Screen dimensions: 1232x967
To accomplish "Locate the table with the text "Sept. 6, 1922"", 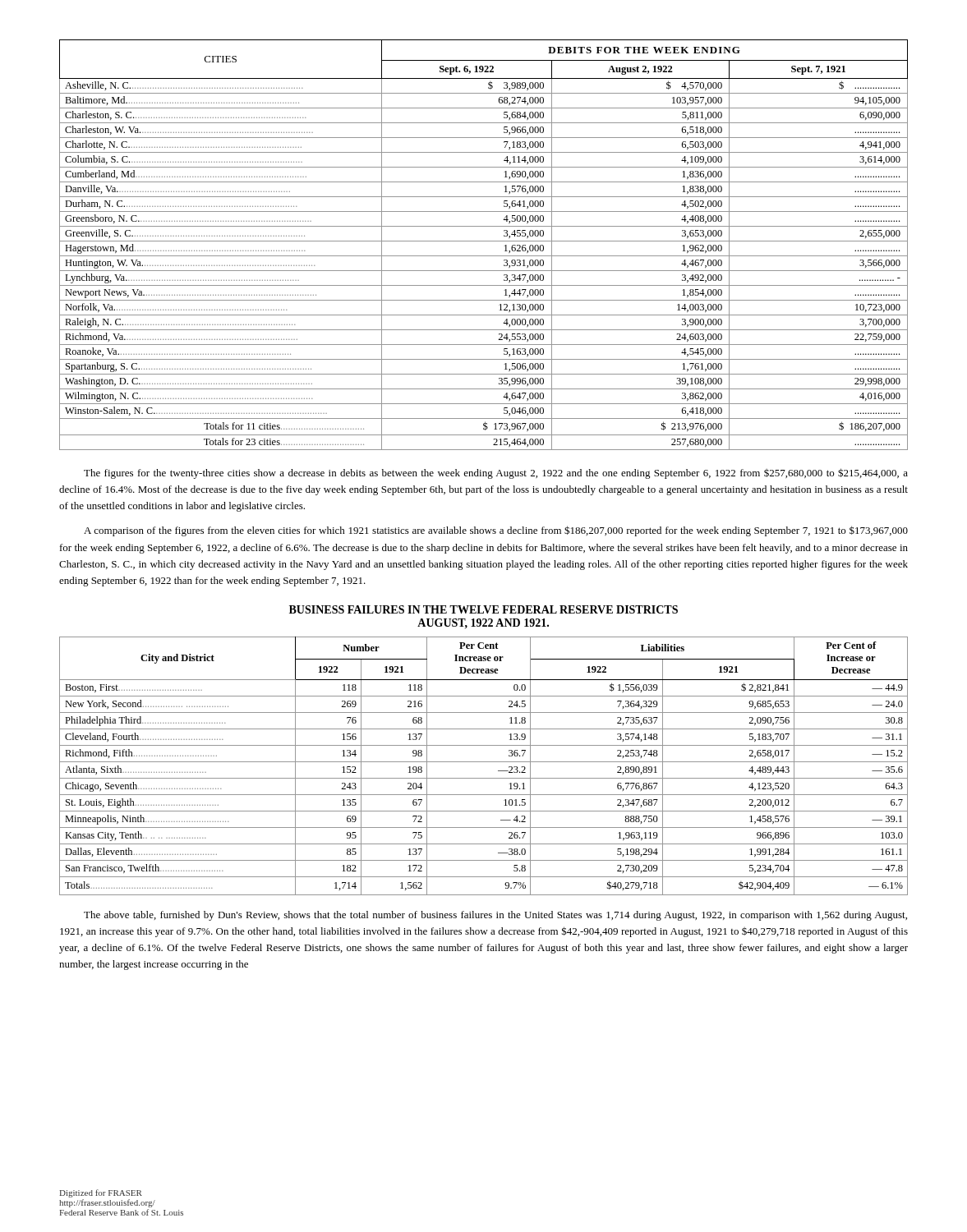I will (484, 245).
